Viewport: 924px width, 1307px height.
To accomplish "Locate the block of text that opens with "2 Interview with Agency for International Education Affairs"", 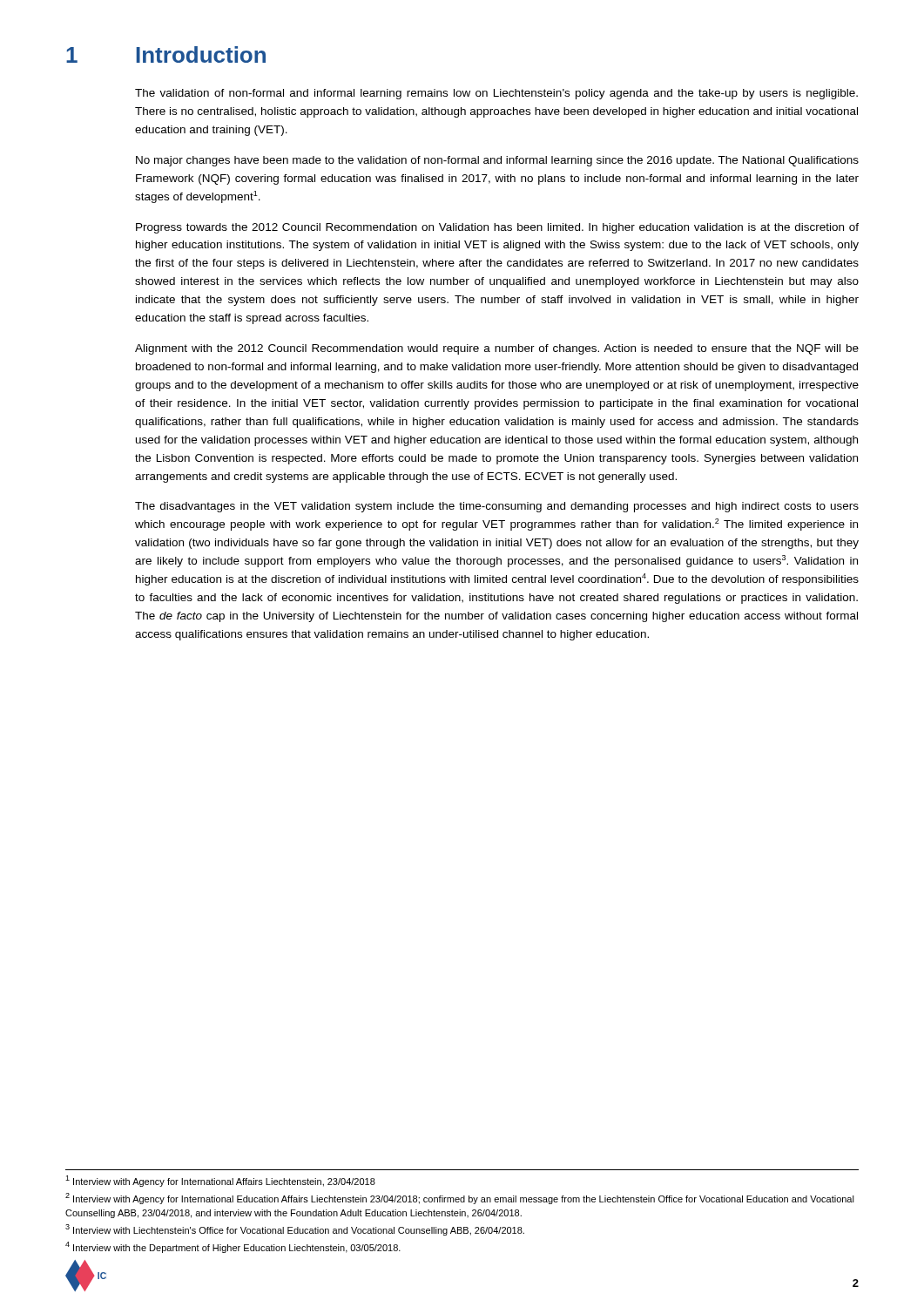I will pos(460,1206).
